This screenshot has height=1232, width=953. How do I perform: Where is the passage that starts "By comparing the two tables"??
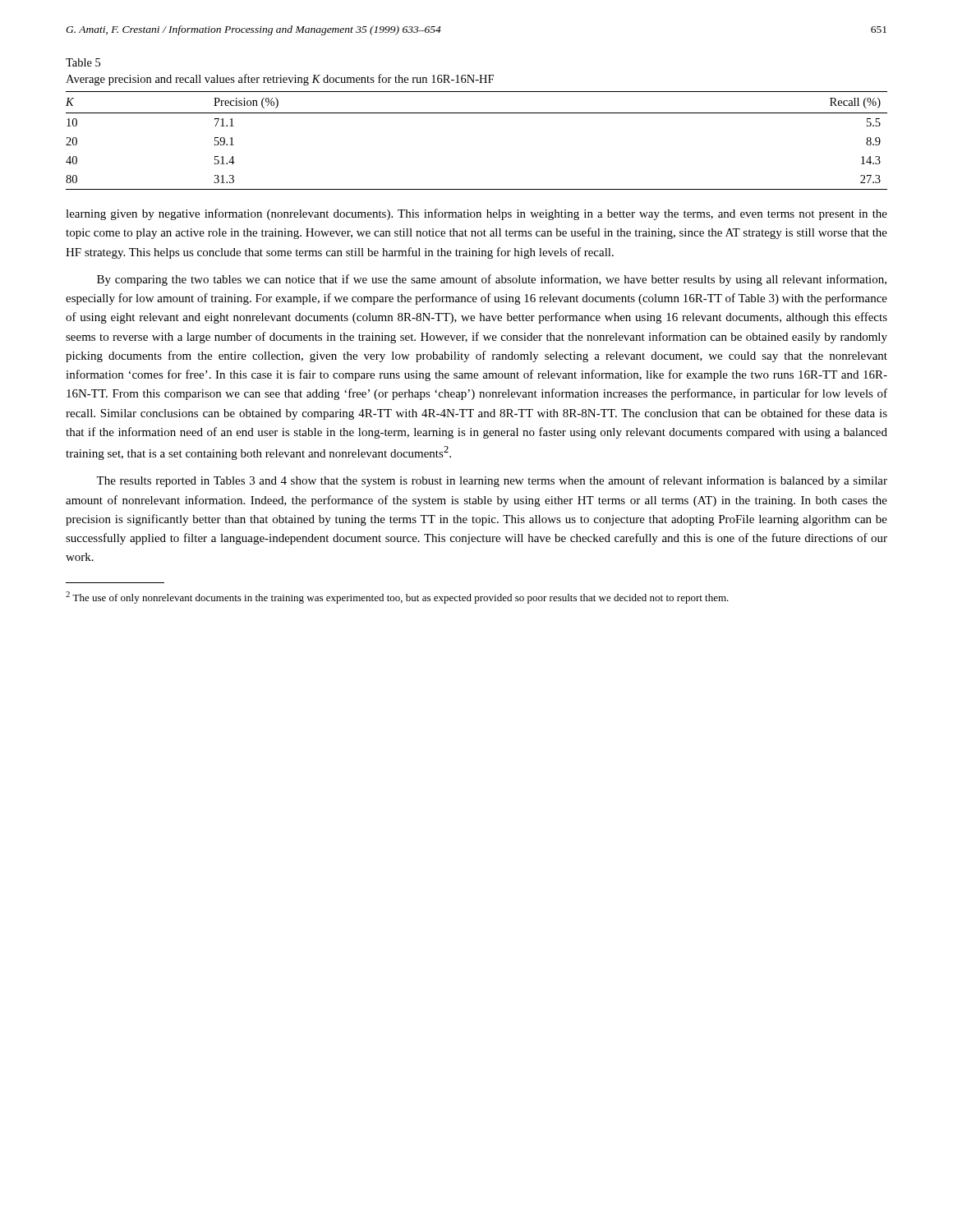pyautogui.click(x=476, y=366)
